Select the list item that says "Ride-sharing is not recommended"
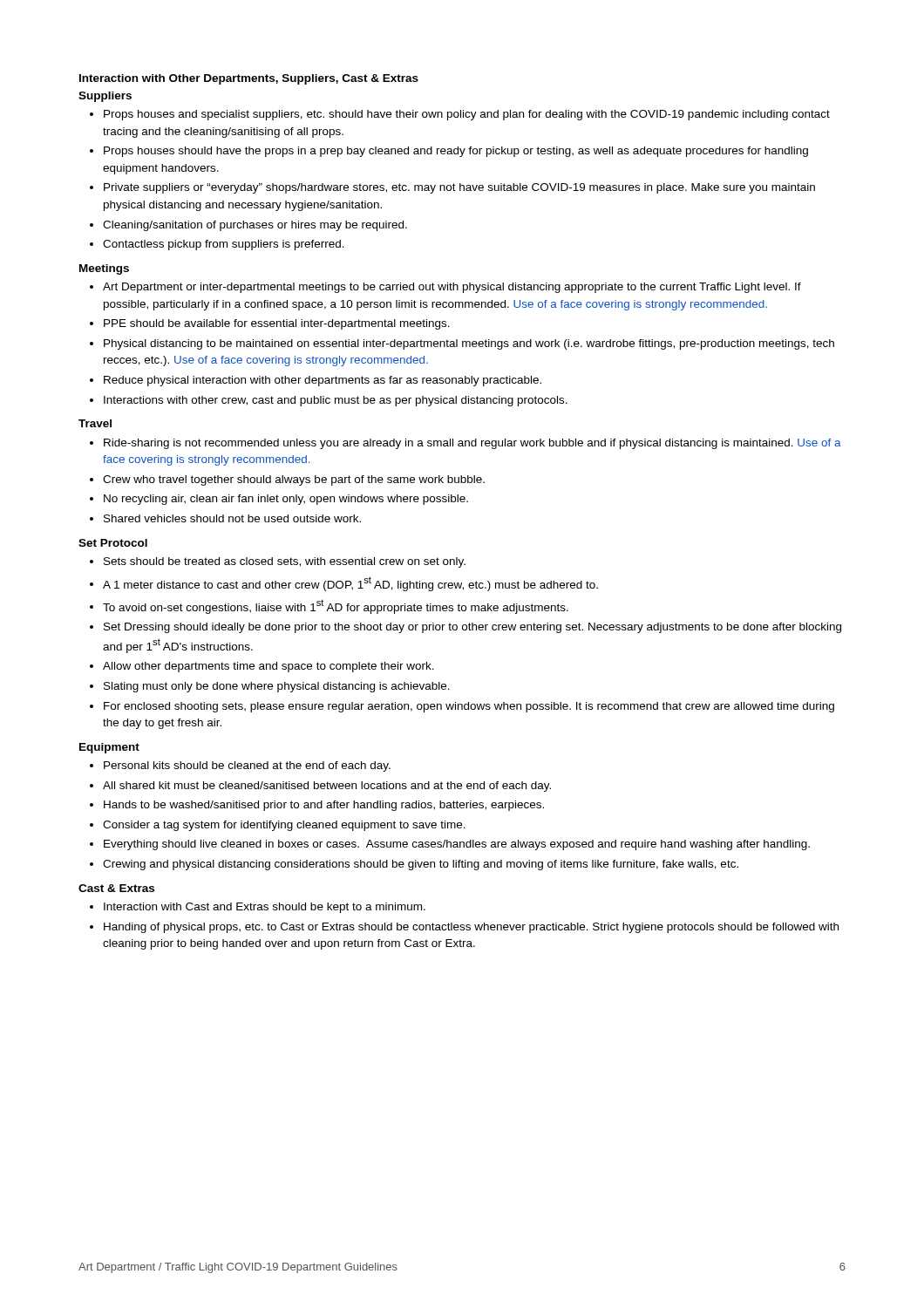This screenshot has height=1308, width=924. click(x=472, y=451)
